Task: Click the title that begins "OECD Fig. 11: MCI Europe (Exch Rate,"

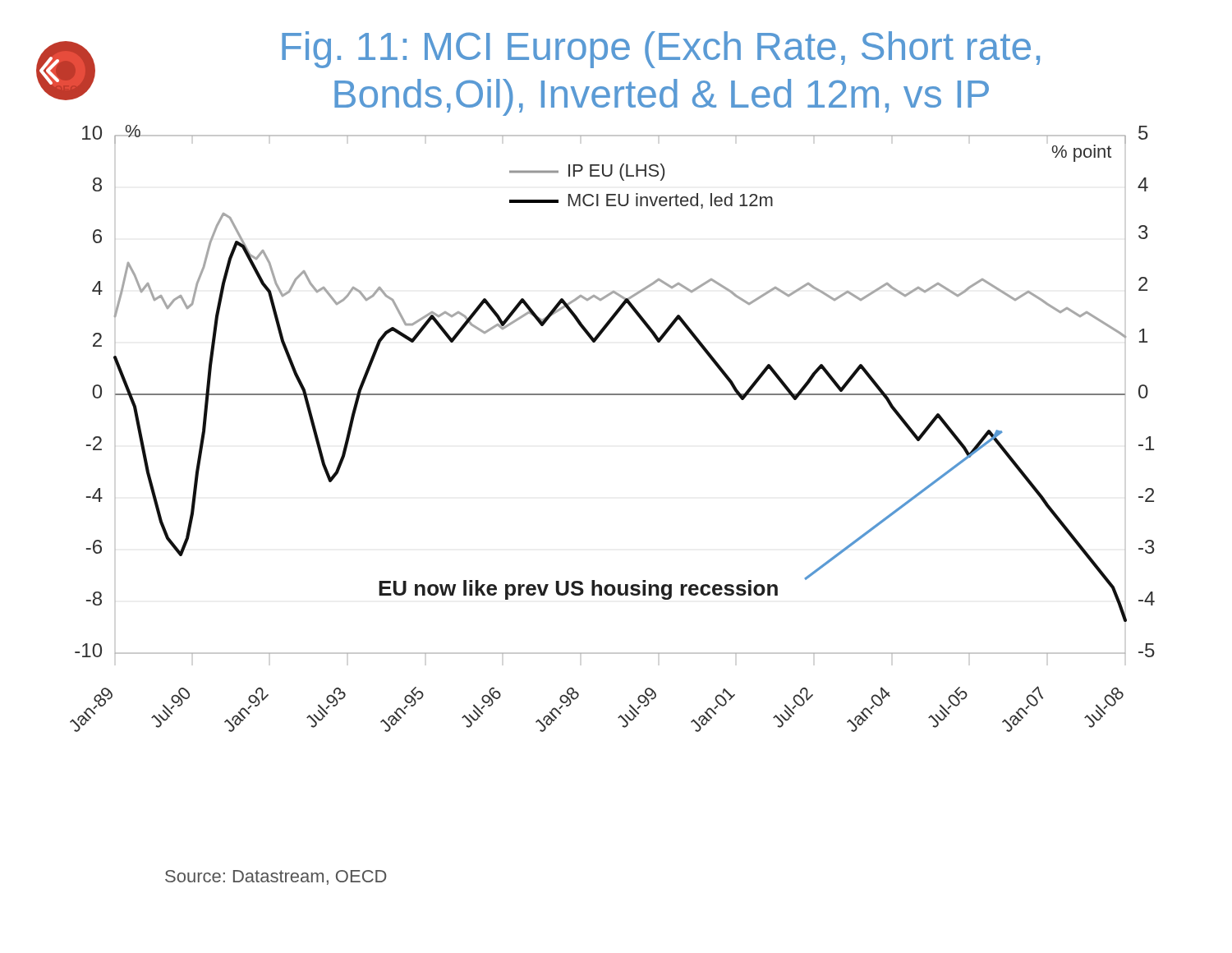Action: point(616,70)
